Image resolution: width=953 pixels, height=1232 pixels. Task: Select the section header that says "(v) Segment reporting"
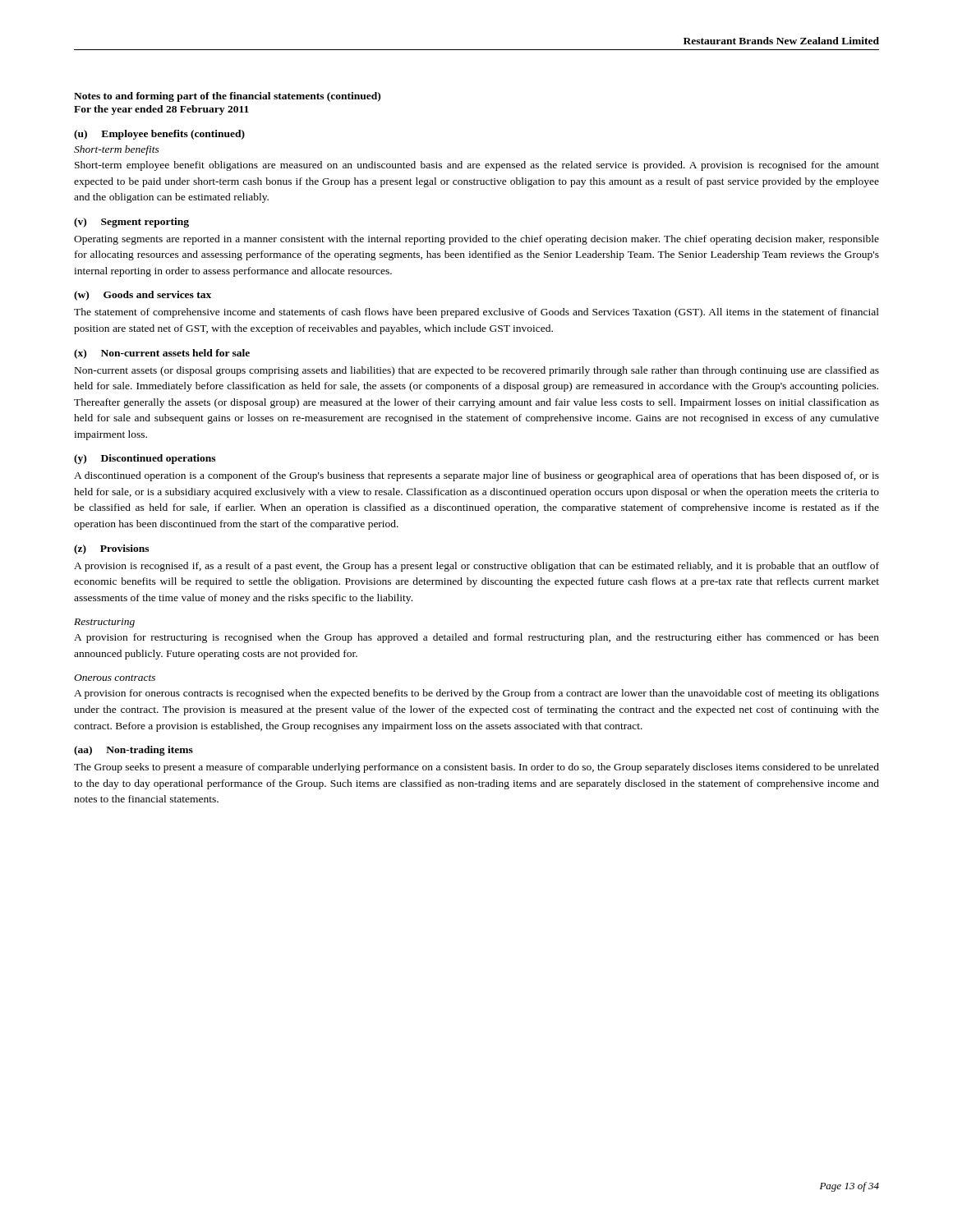pyautogui.click(x=131, y=223)
